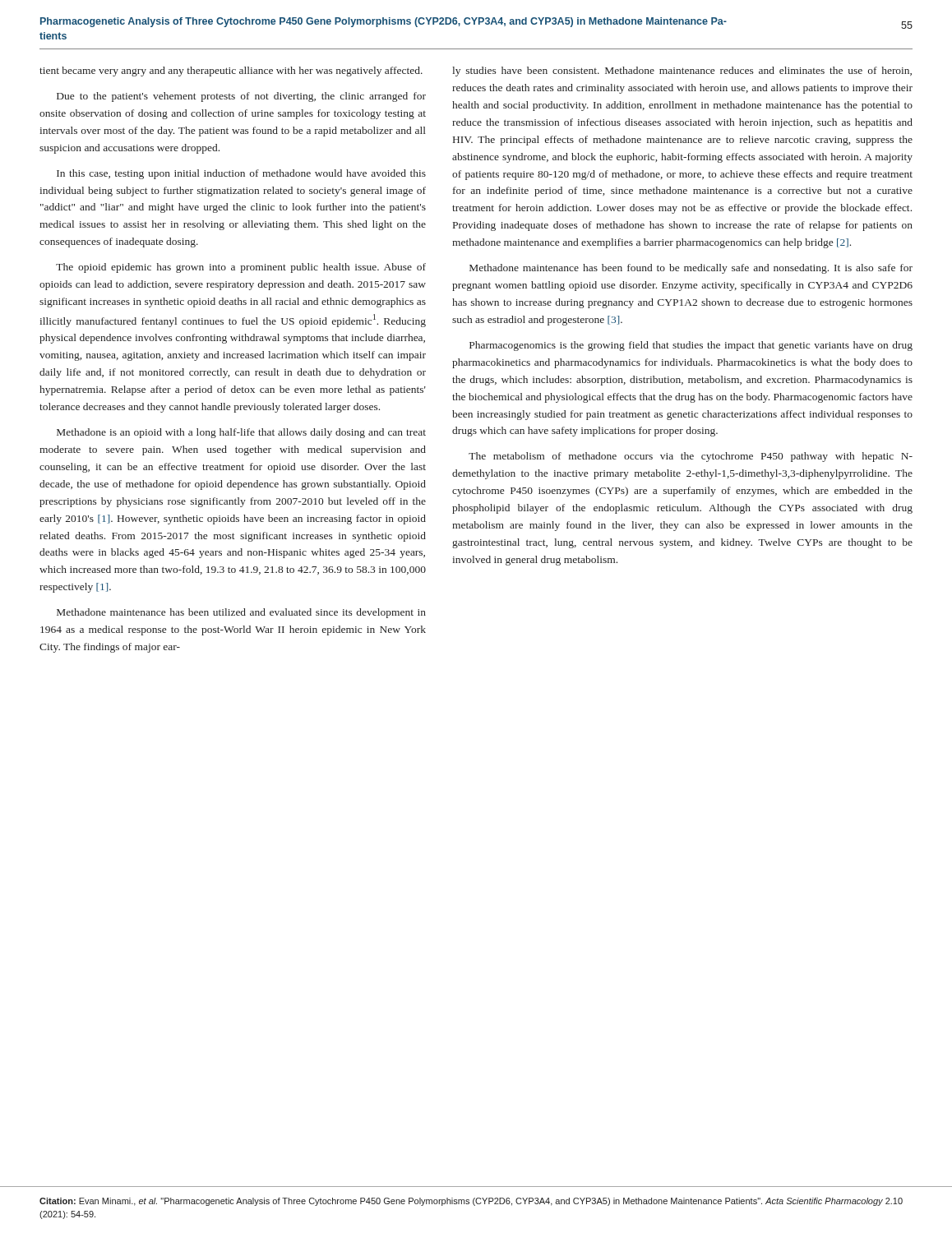Find the text block that reads "Methadone is an opioid"
952x1233 pixels.
[233, 509]
